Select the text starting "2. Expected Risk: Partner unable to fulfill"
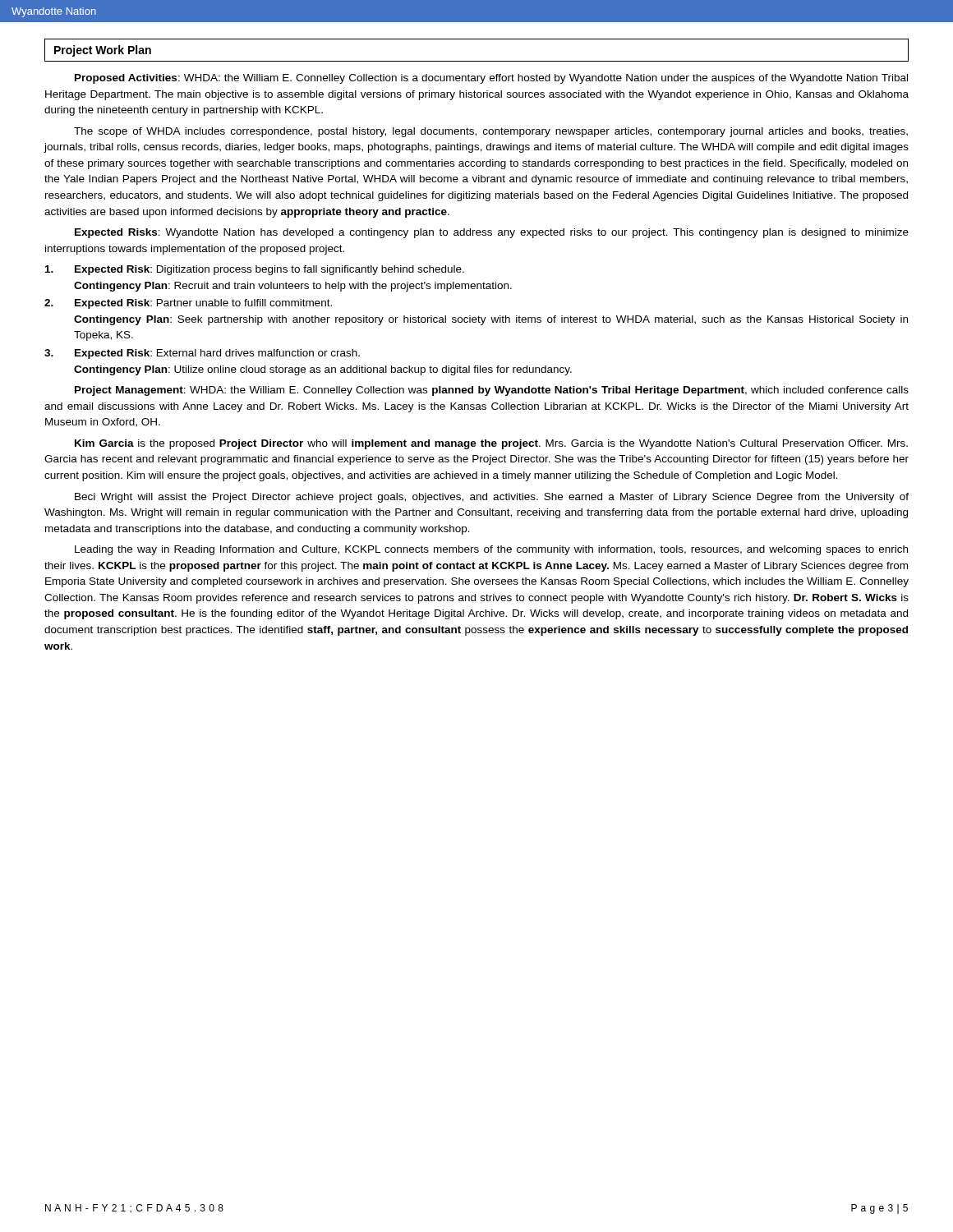The image size is (953, 1232). click(476, 319)
